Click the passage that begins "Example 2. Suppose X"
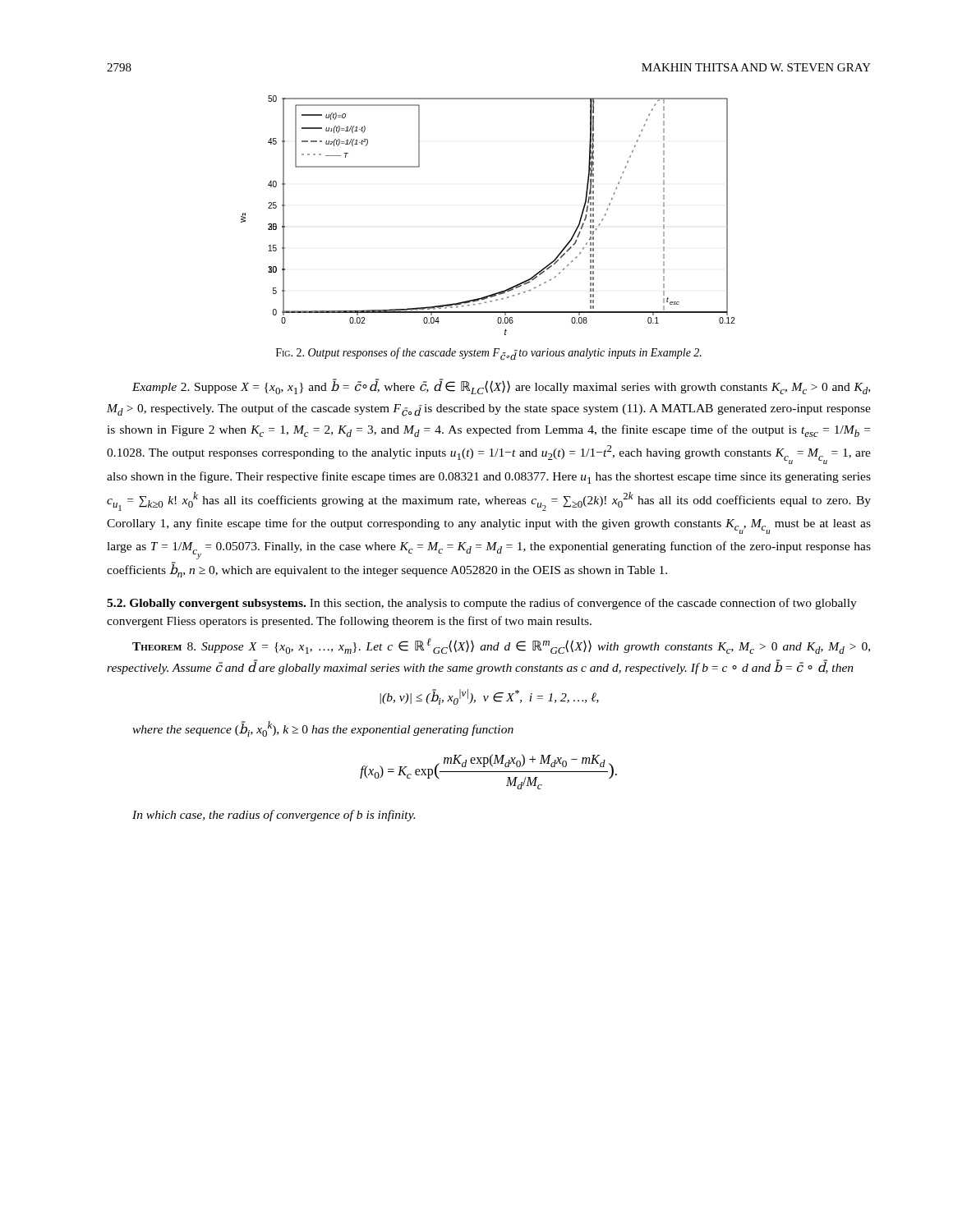This screenshot has height=1232, width=953. pos(489,480)
